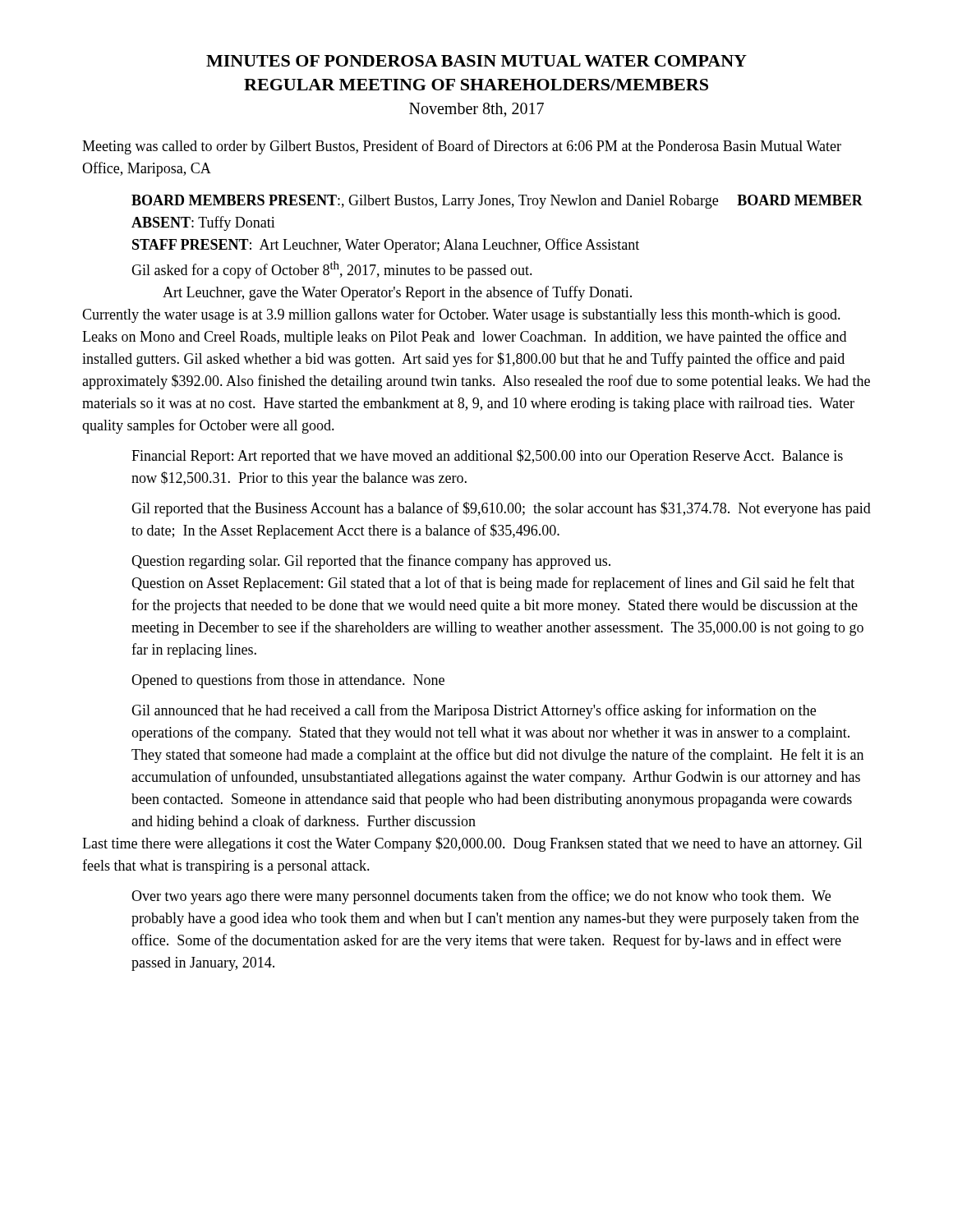Locate the passage starting "Opened to questions from those in"
The height and width of the screenshot is (1232, 953).
288,680
